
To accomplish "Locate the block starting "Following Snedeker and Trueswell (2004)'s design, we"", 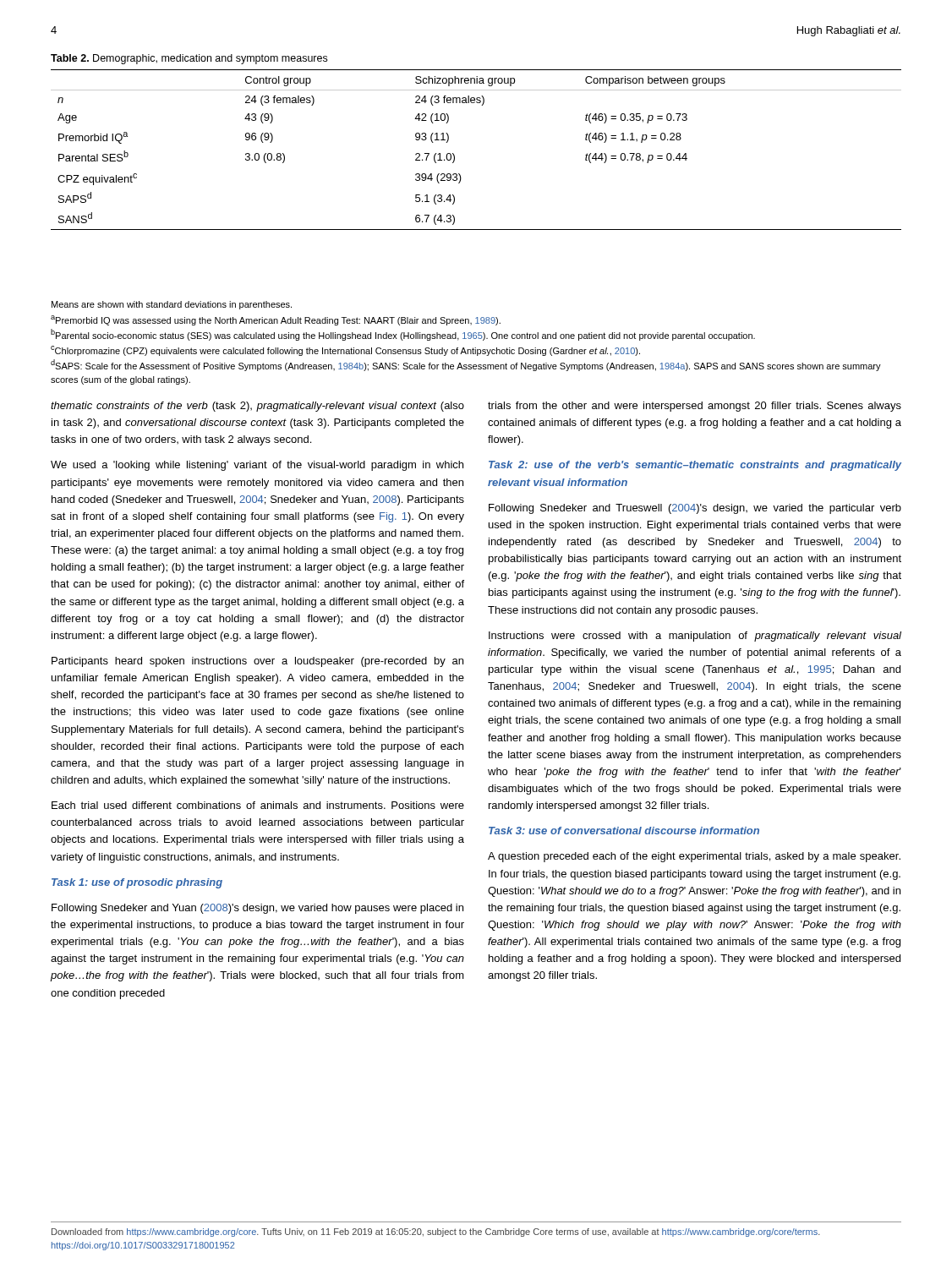I will pyautogui.click(x=695, y=657).
